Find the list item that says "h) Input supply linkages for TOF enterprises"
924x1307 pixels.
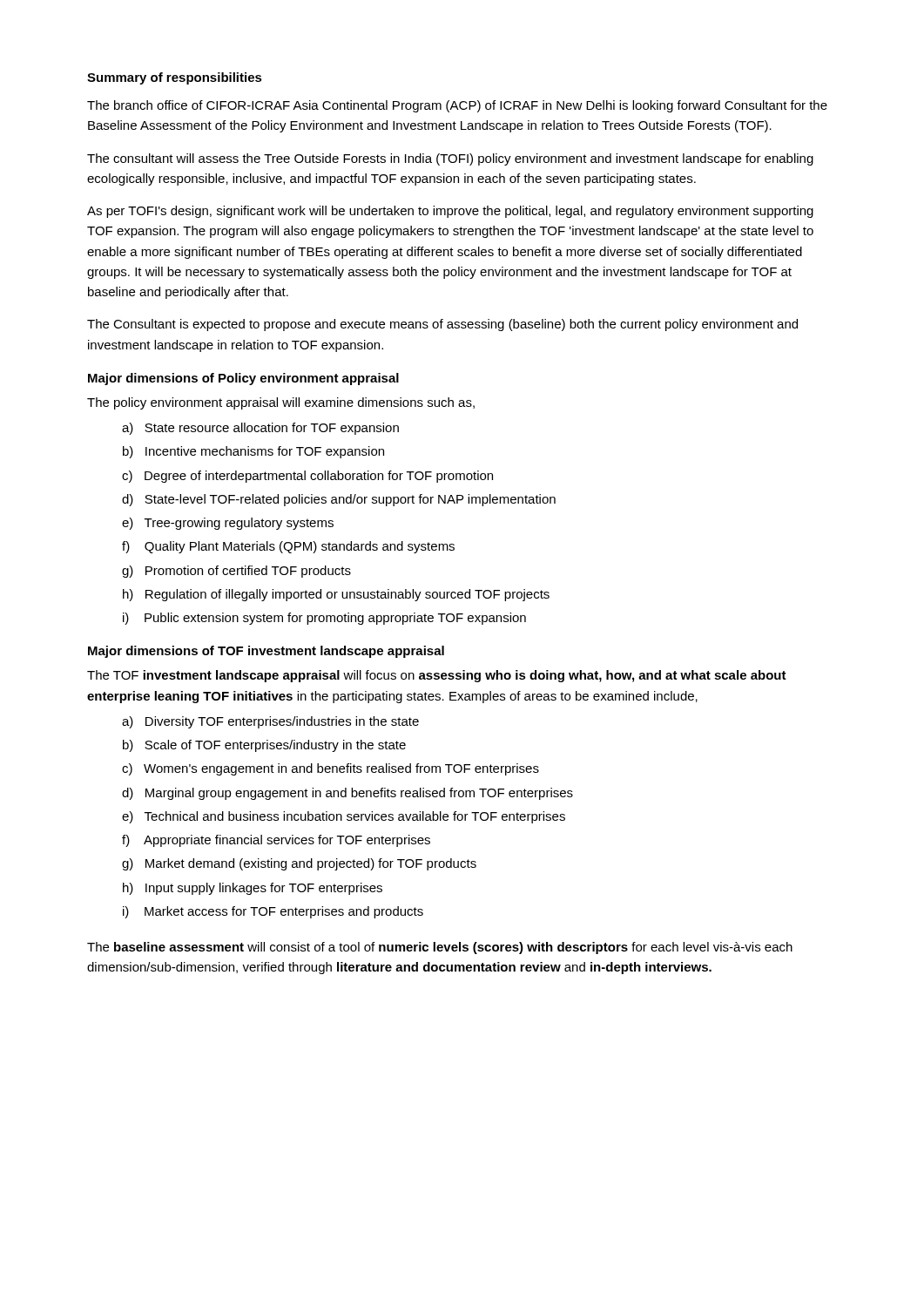click(x=252, y=887)
